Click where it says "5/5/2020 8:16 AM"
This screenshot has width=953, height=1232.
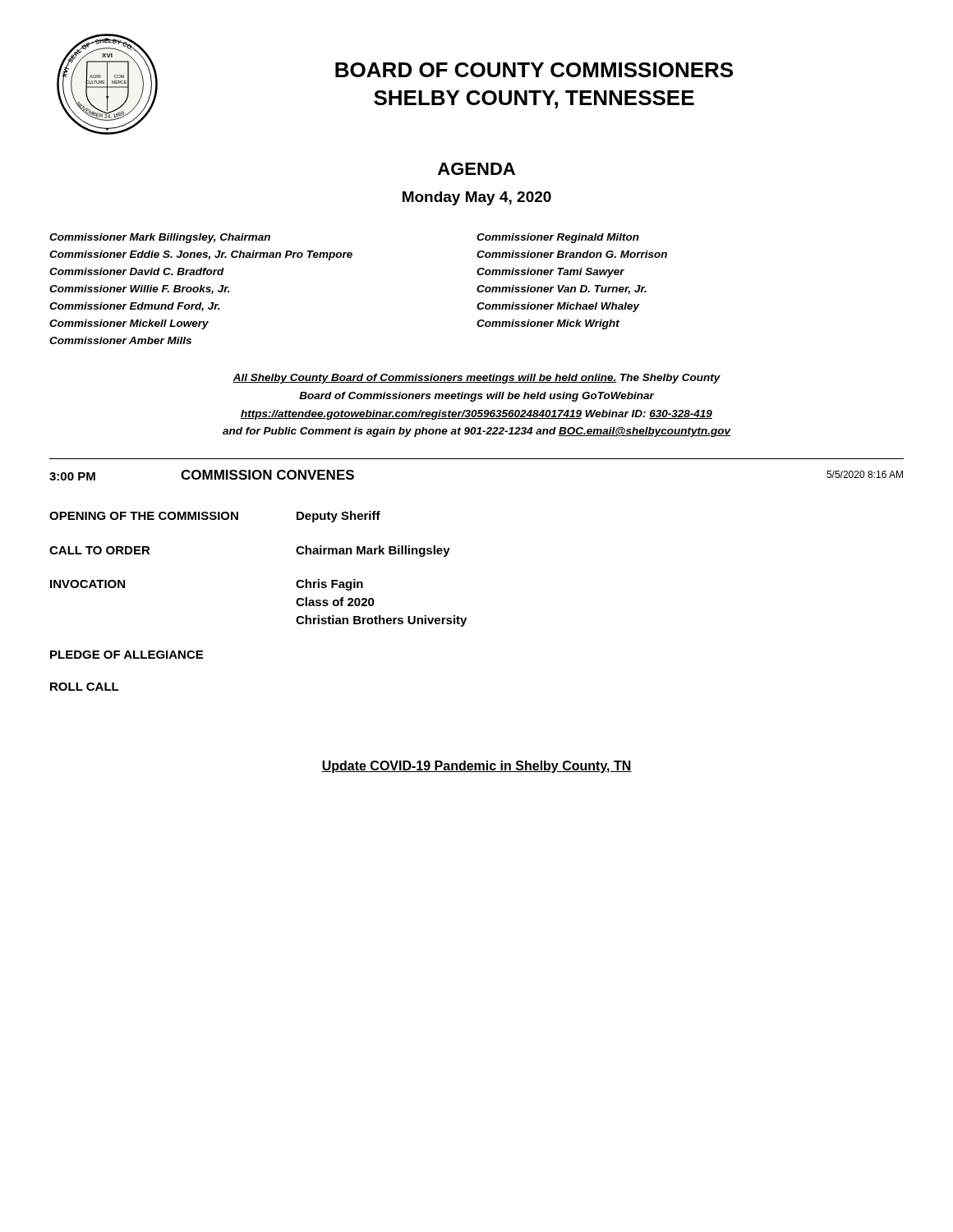coord(865,475)
